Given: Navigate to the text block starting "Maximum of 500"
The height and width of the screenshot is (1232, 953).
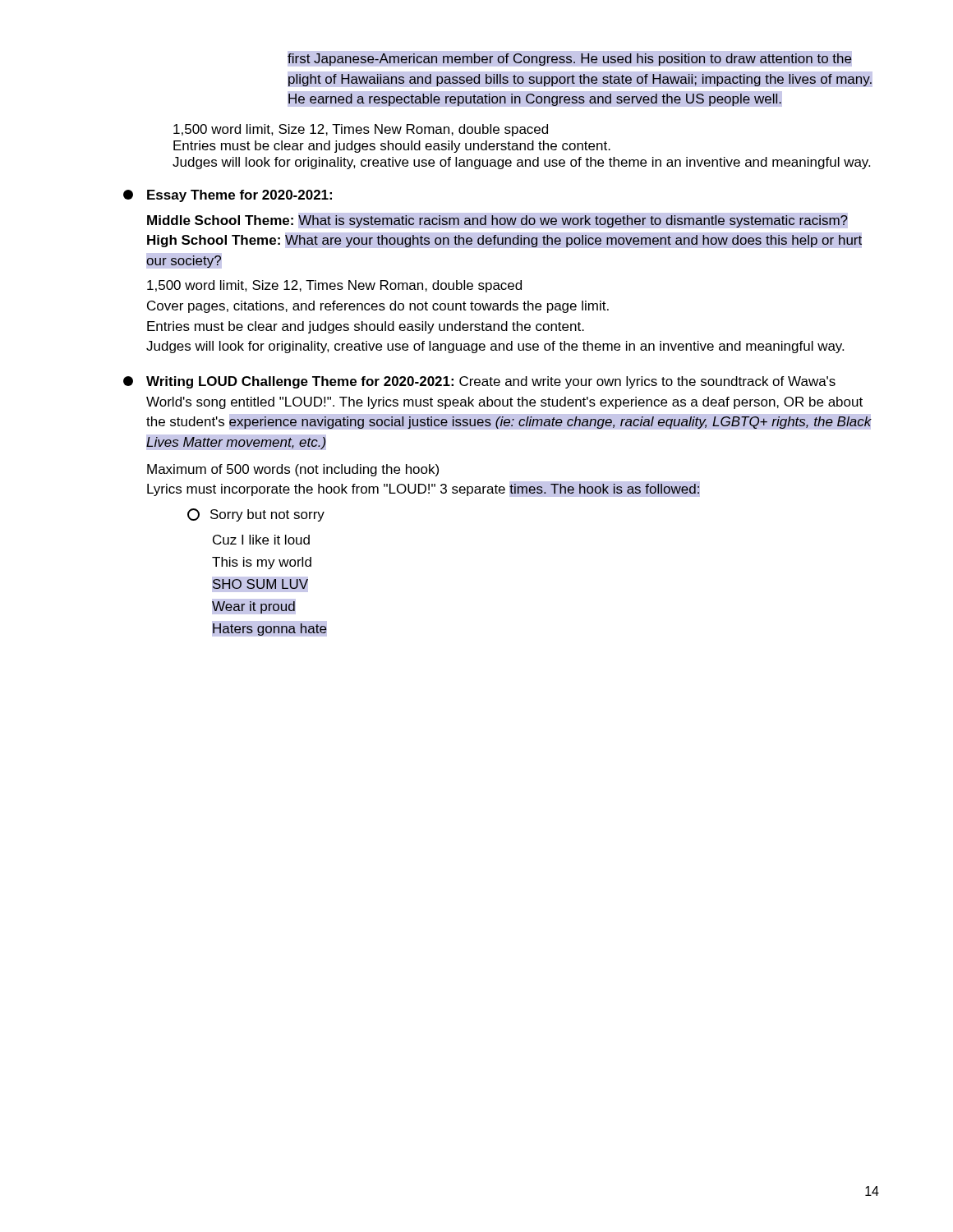Looking at the screenshot, I should [513, 470].
